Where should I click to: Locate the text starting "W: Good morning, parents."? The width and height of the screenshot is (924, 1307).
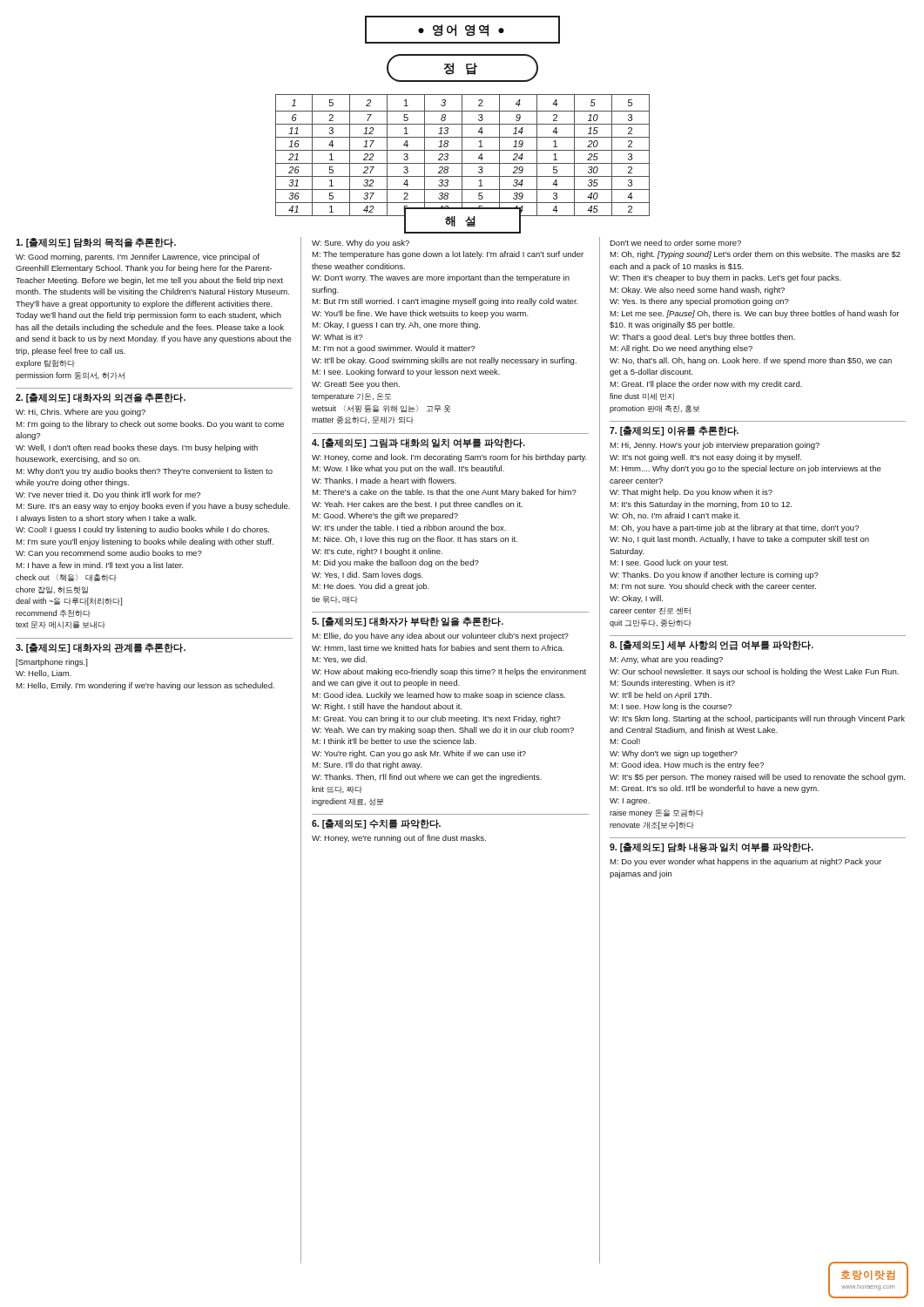(x=154, y=304)
